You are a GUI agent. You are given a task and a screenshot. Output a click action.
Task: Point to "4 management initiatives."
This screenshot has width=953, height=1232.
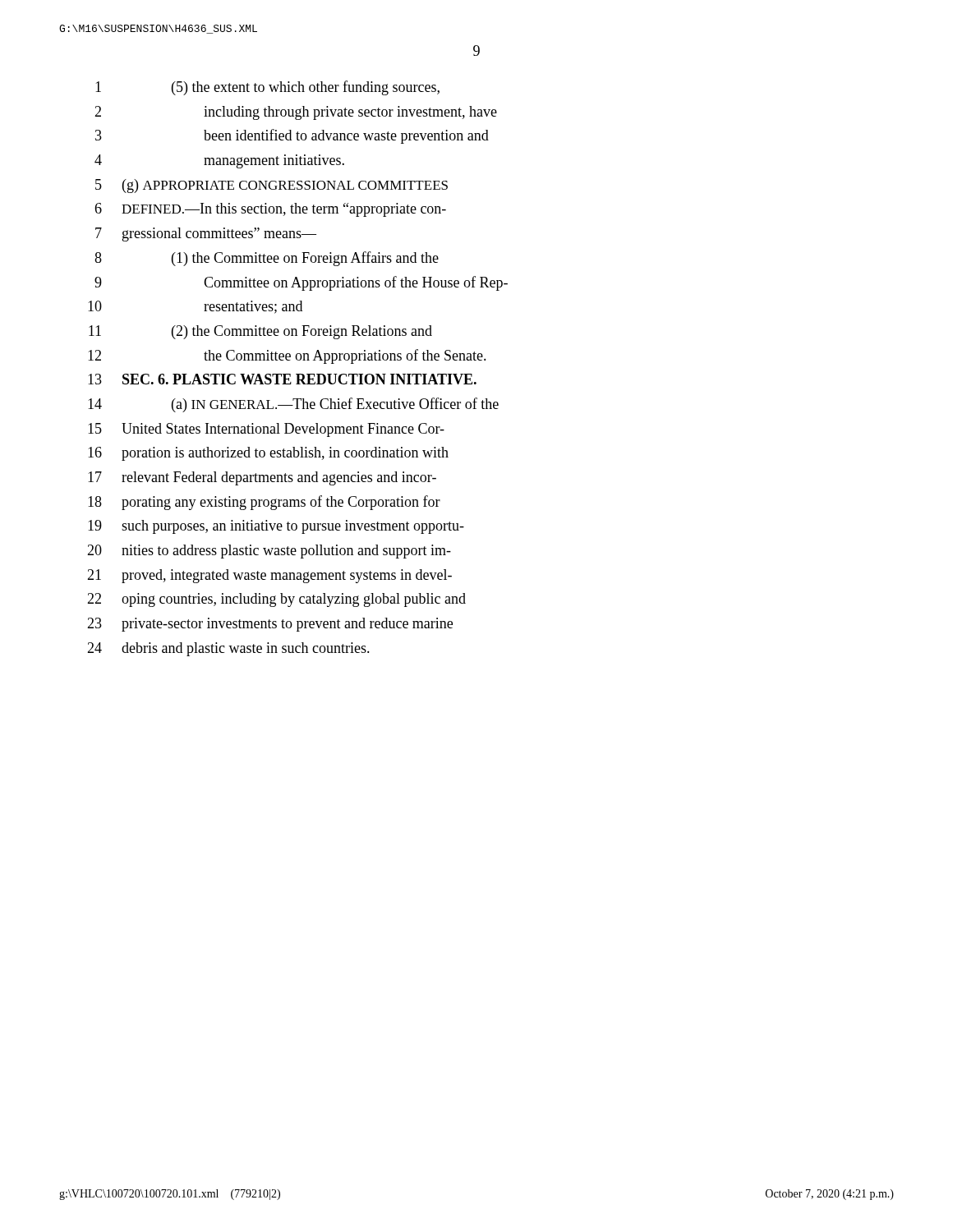point(219,161)
